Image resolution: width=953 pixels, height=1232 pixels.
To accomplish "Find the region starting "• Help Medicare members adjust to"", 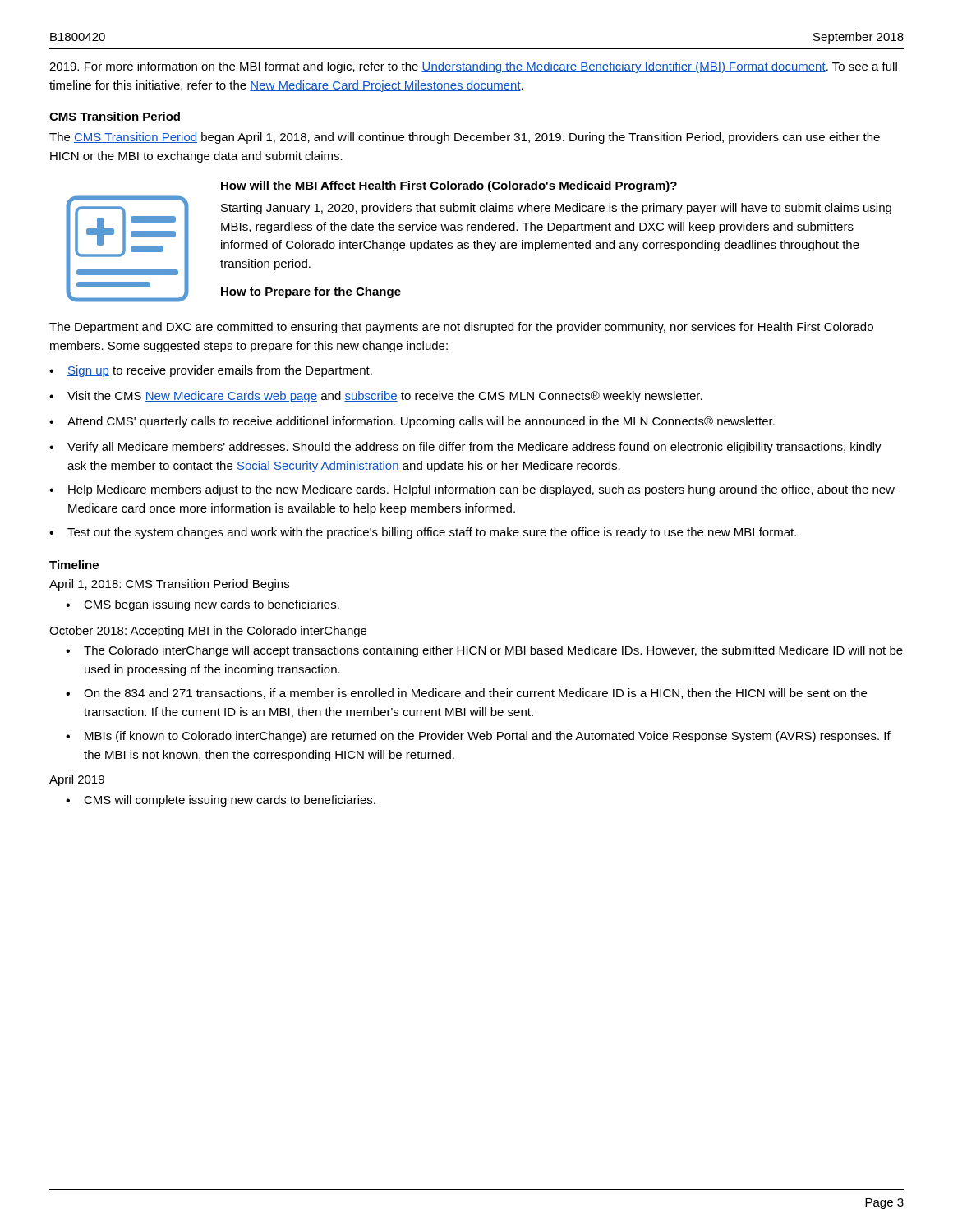I will tap(476, 499).
